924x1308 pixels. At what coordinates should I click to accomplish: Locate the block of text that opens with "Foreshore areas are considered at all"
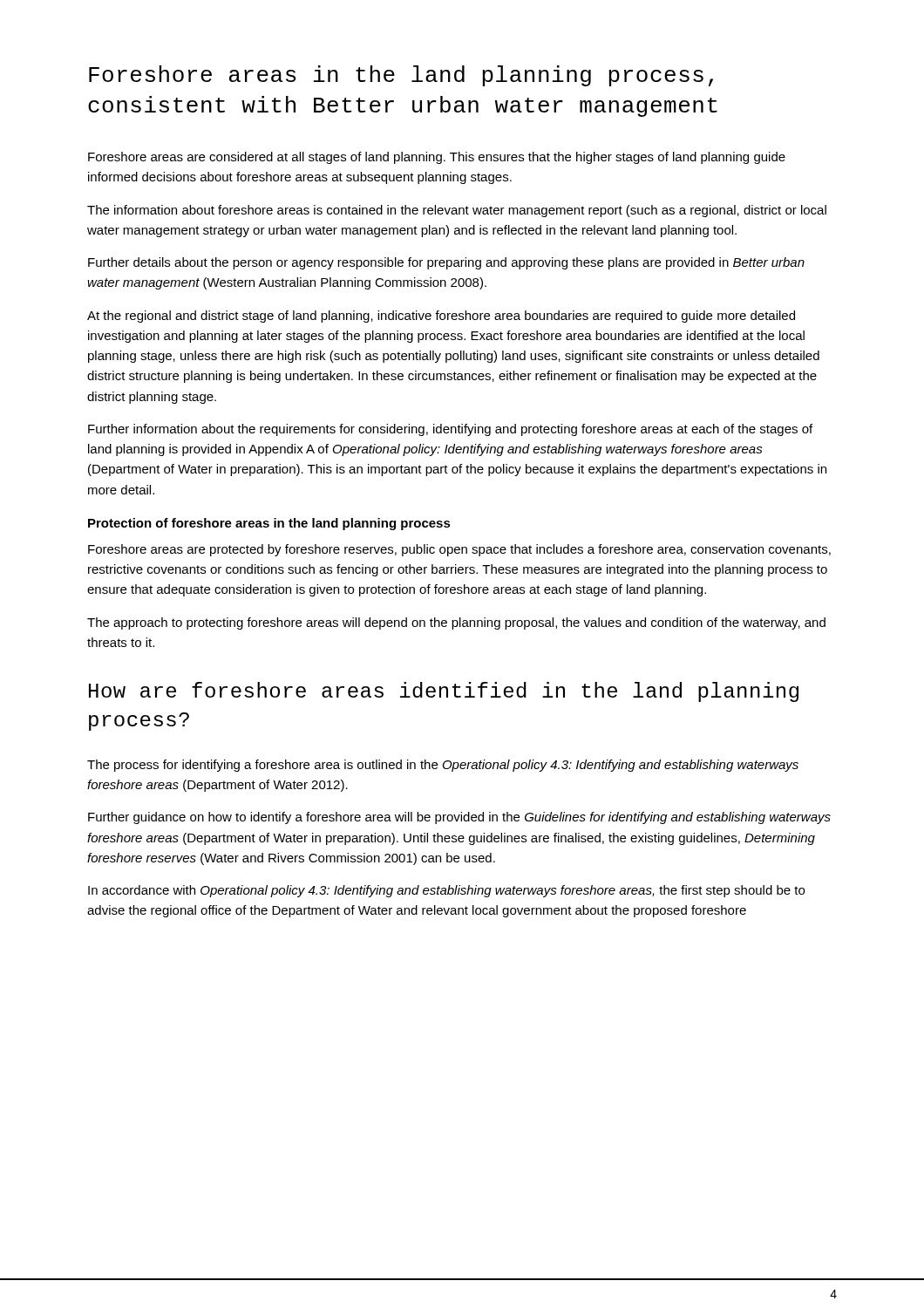[x=436, y=167]
